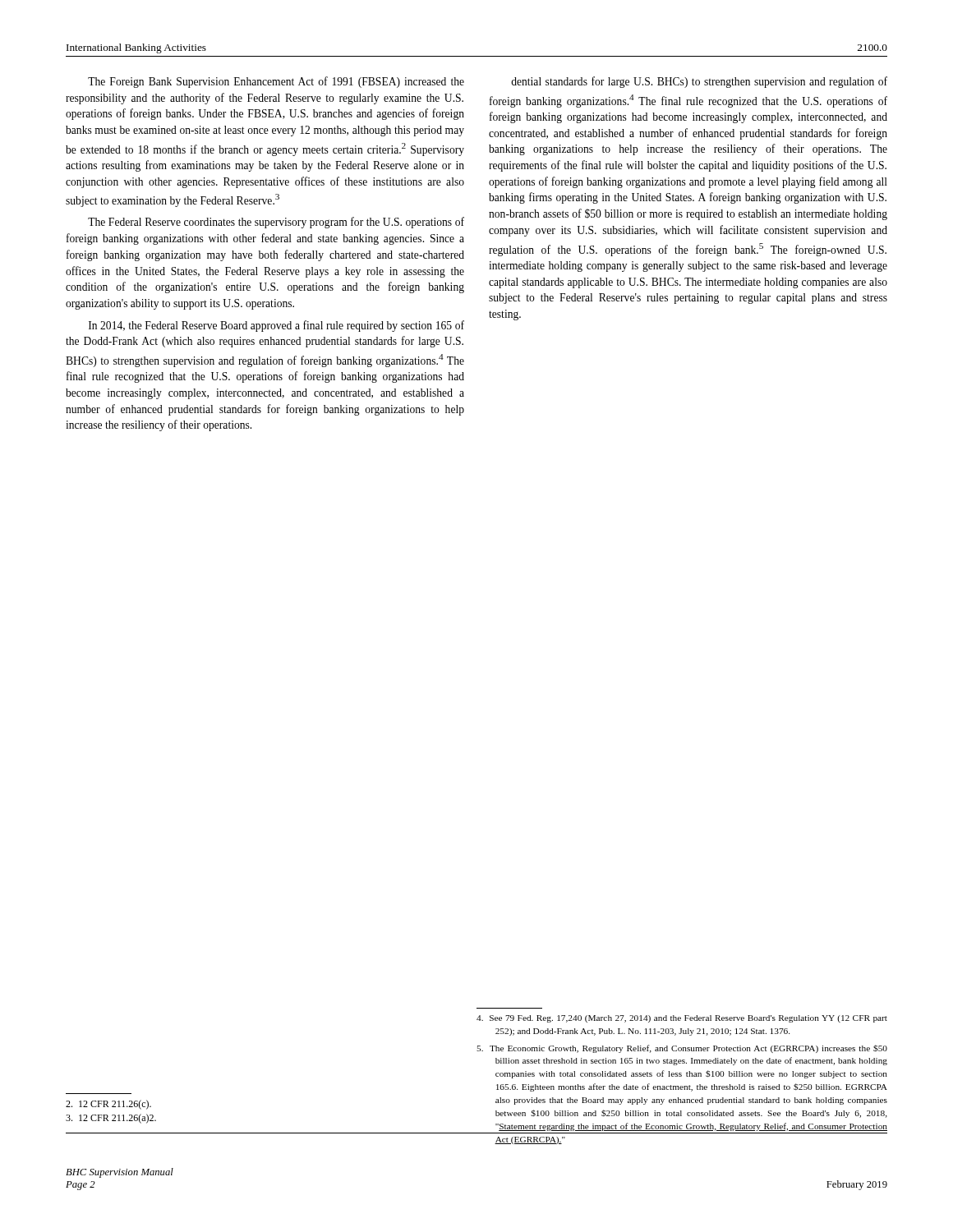Locate the block of text that opens with "dential standards for large"
953x1232 pixels.
coord(688,198)
